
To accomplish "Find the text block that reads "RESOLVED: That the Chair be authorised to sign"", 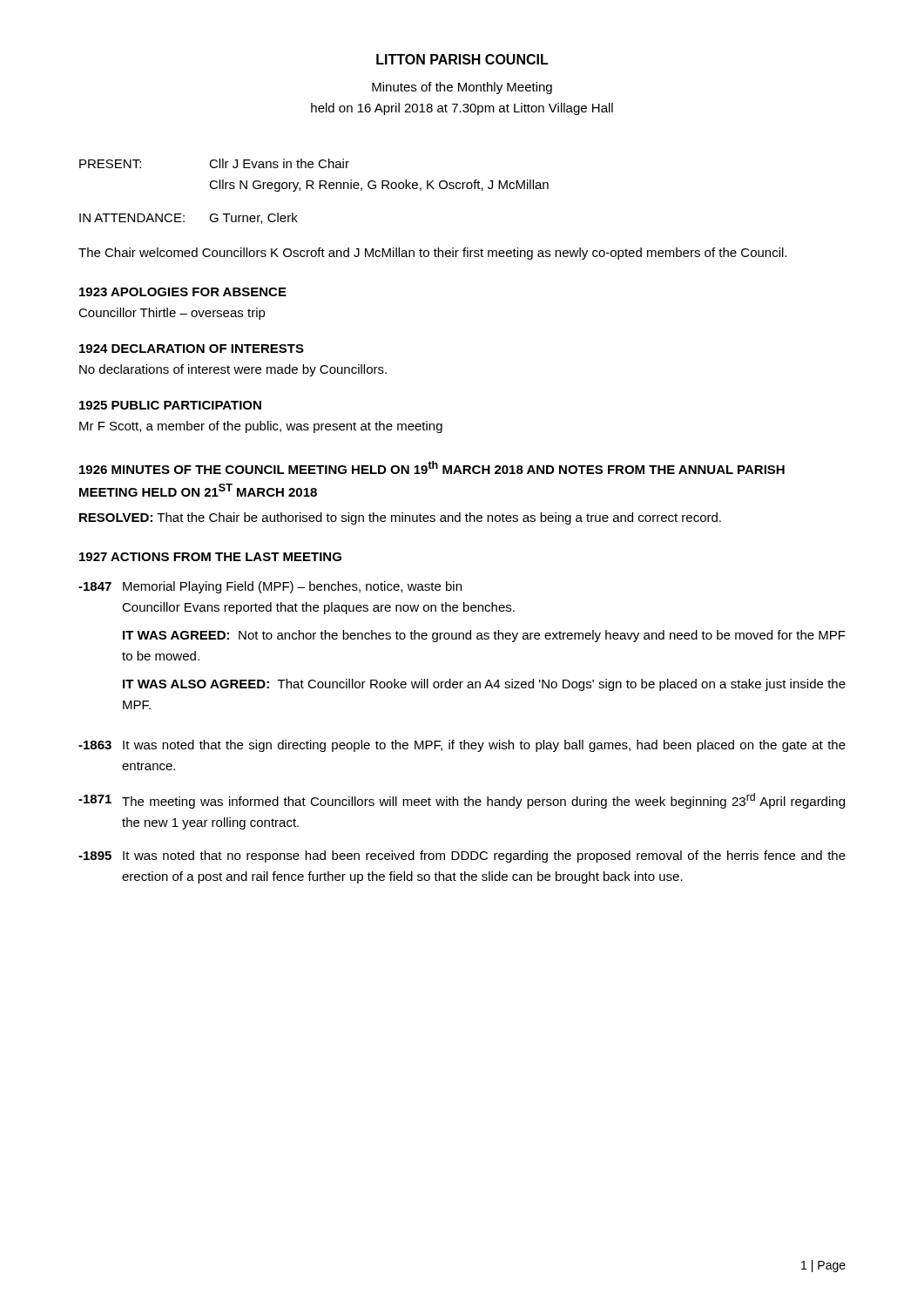I will point(400,517).
